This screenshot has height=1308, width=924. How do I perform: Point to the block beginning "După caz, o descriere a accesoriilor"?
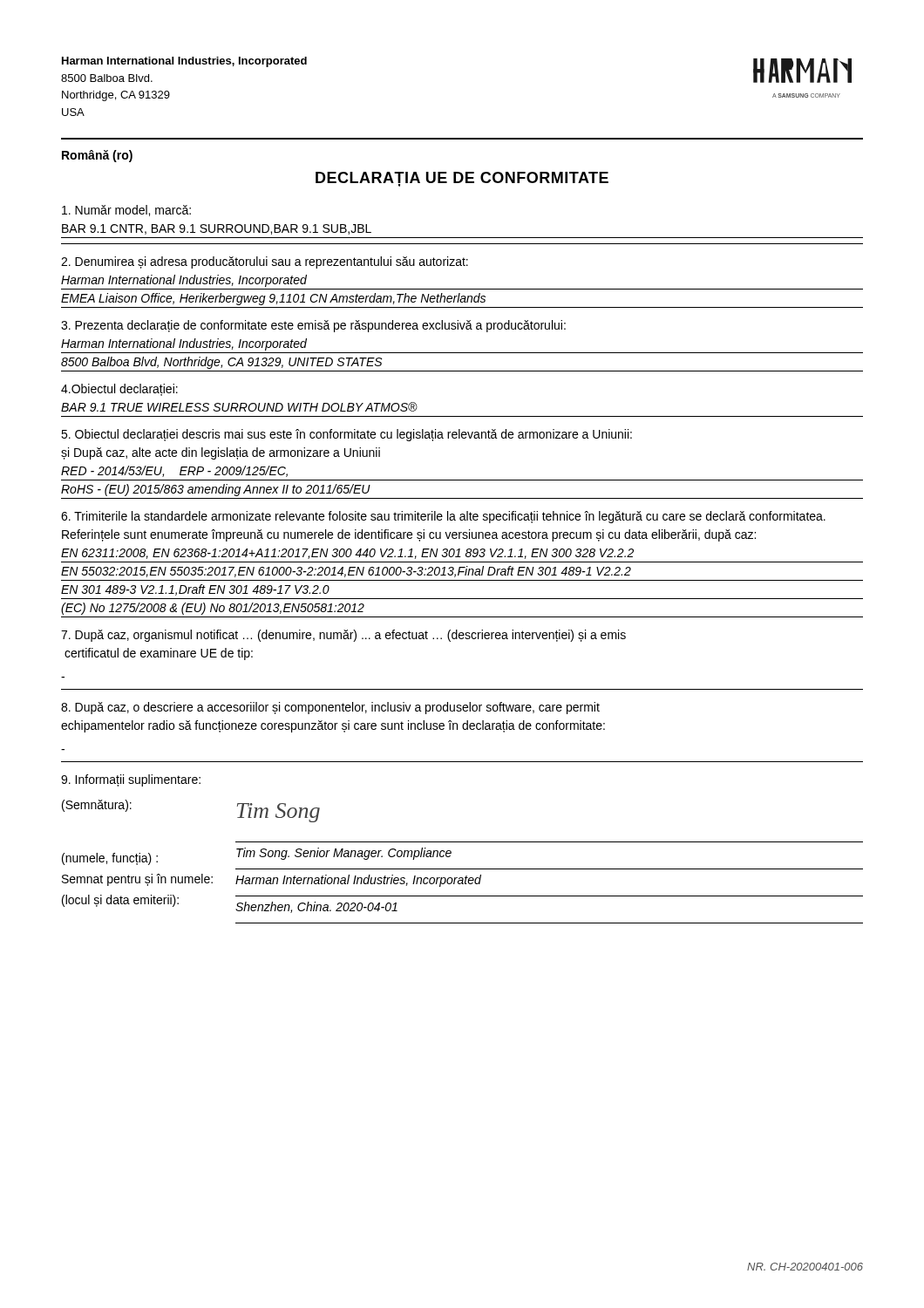[462, 730]
